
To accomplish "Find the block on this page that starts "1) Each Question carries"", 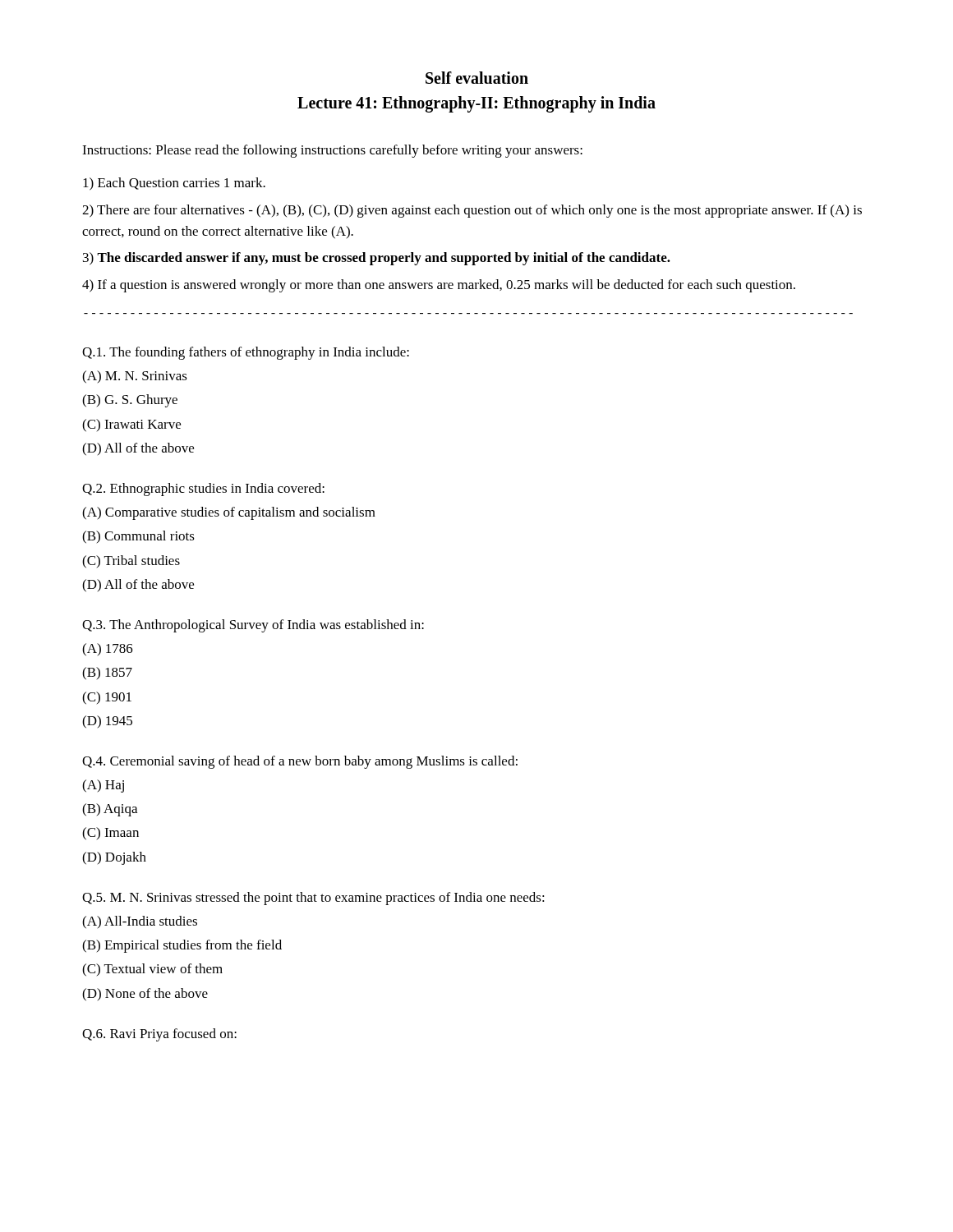I will click(x=174, y=183).
